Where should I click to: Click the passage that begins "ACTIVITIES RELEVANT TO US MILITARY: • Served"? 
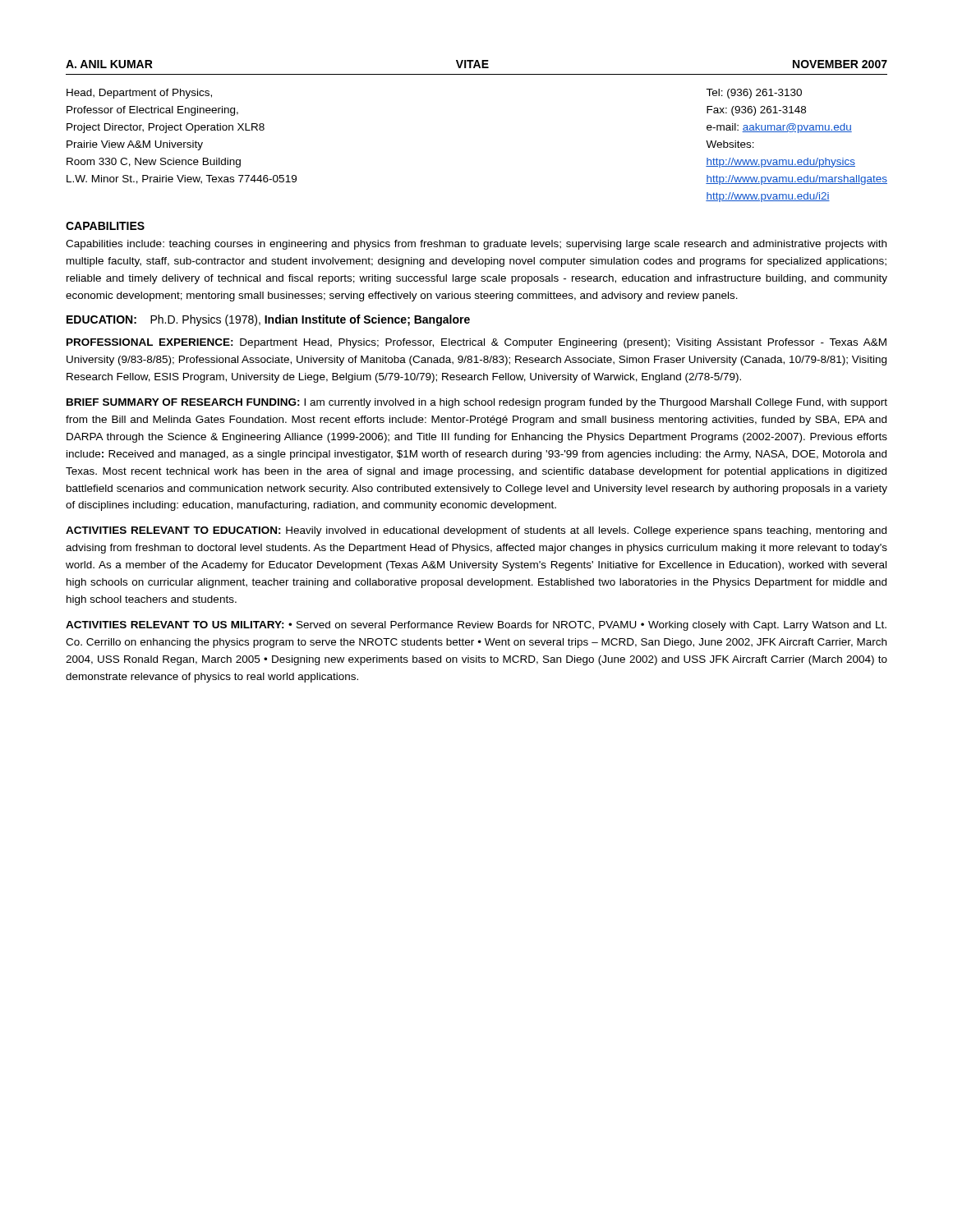point(476,650)
